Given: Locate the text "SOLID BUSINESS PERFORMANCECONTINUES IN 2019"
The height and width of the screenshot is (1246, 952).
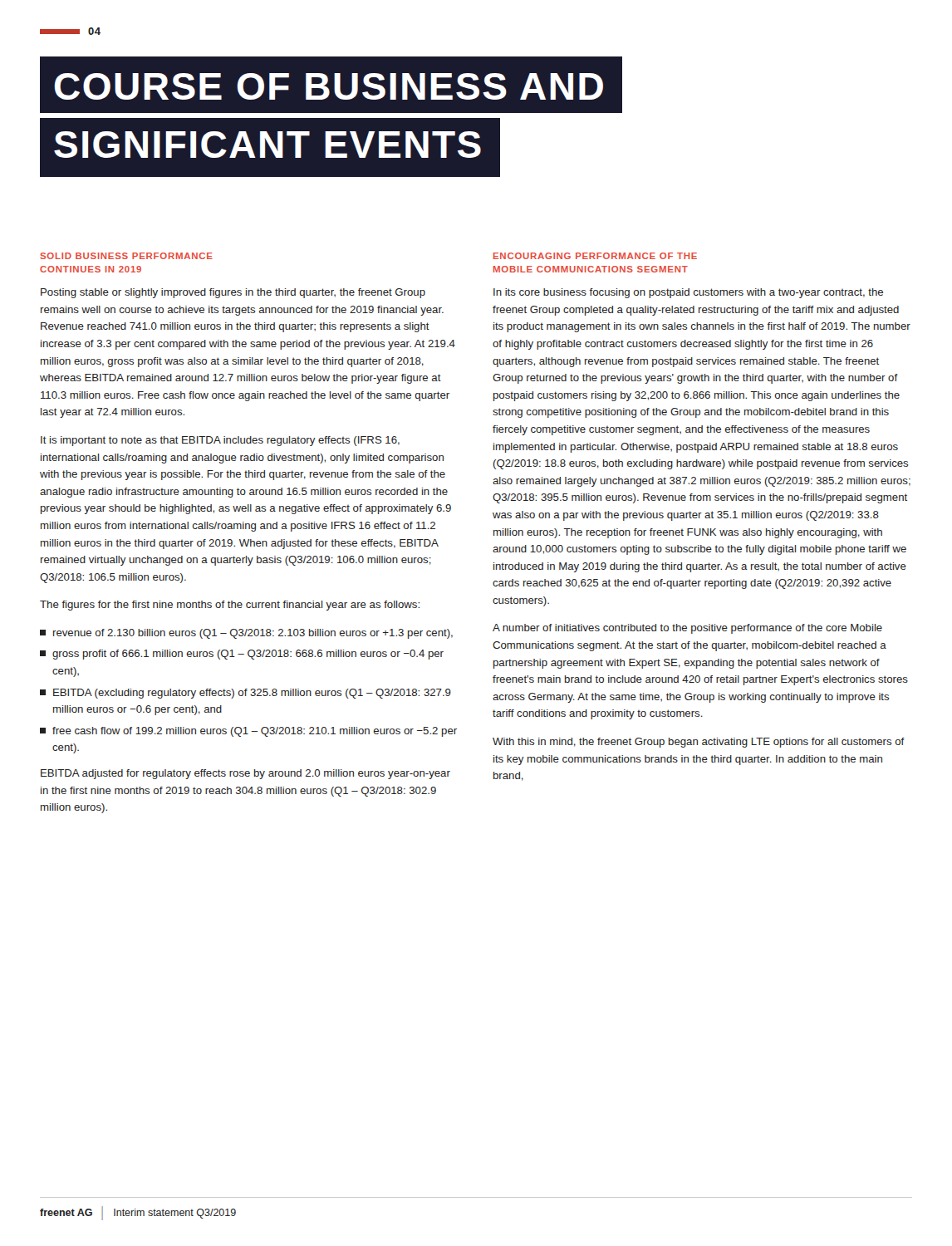Looking at the screenshot, I should coord(127,263).
